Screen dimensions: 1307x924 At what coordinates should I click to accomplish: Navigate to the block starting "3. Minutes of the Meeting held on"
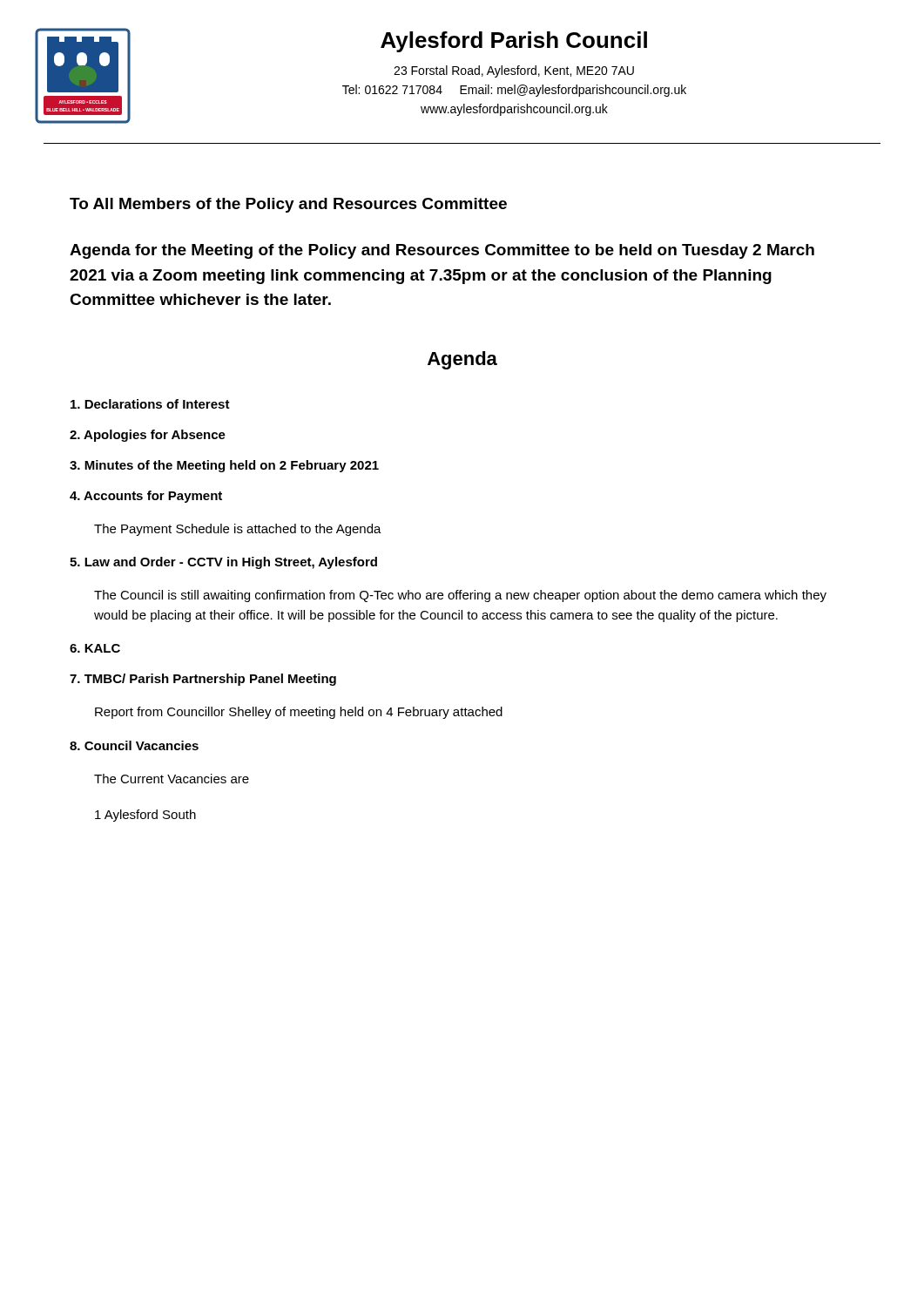224,466
